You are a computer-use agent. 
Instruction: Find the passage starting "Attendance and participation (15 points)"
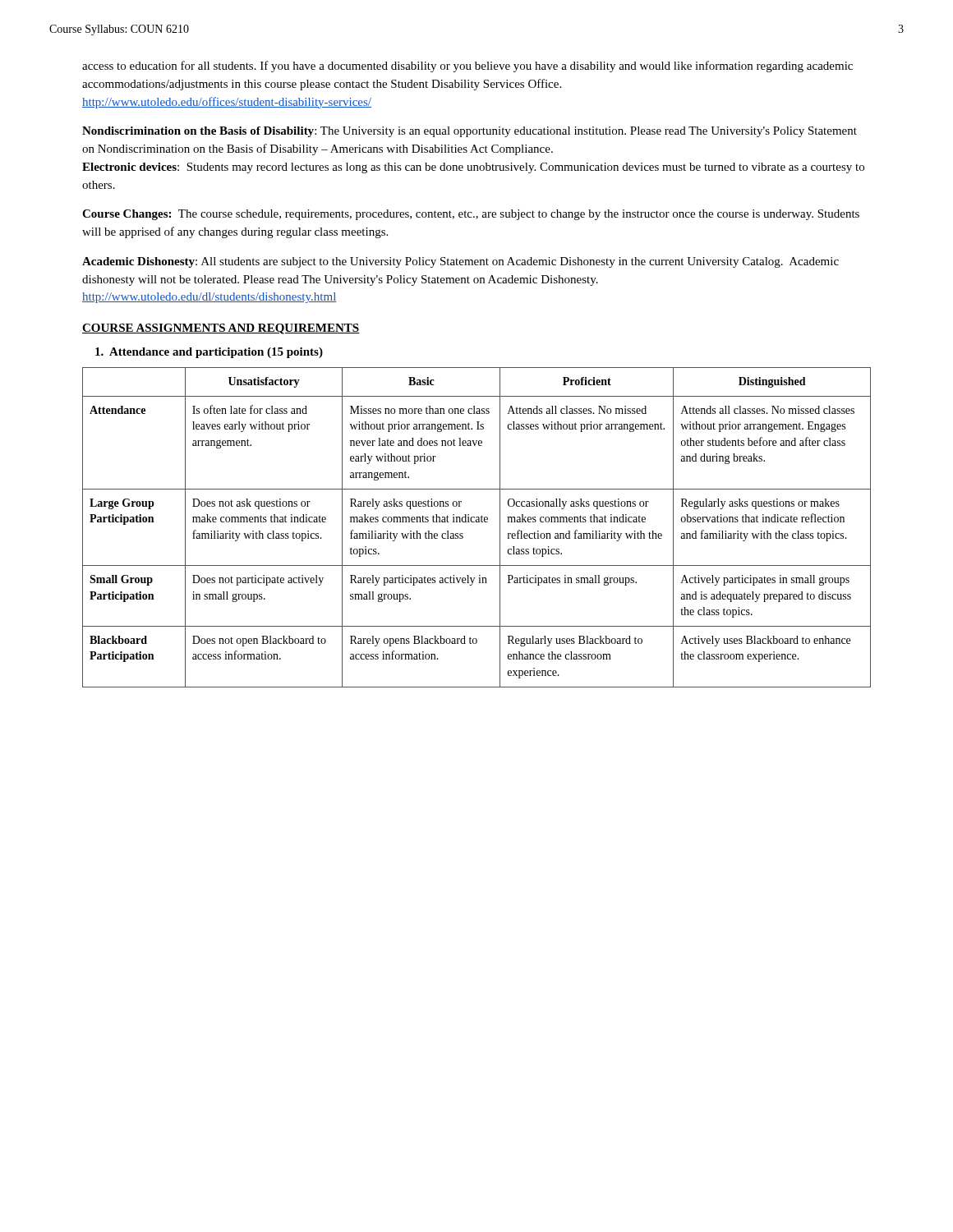coord(203,352)
